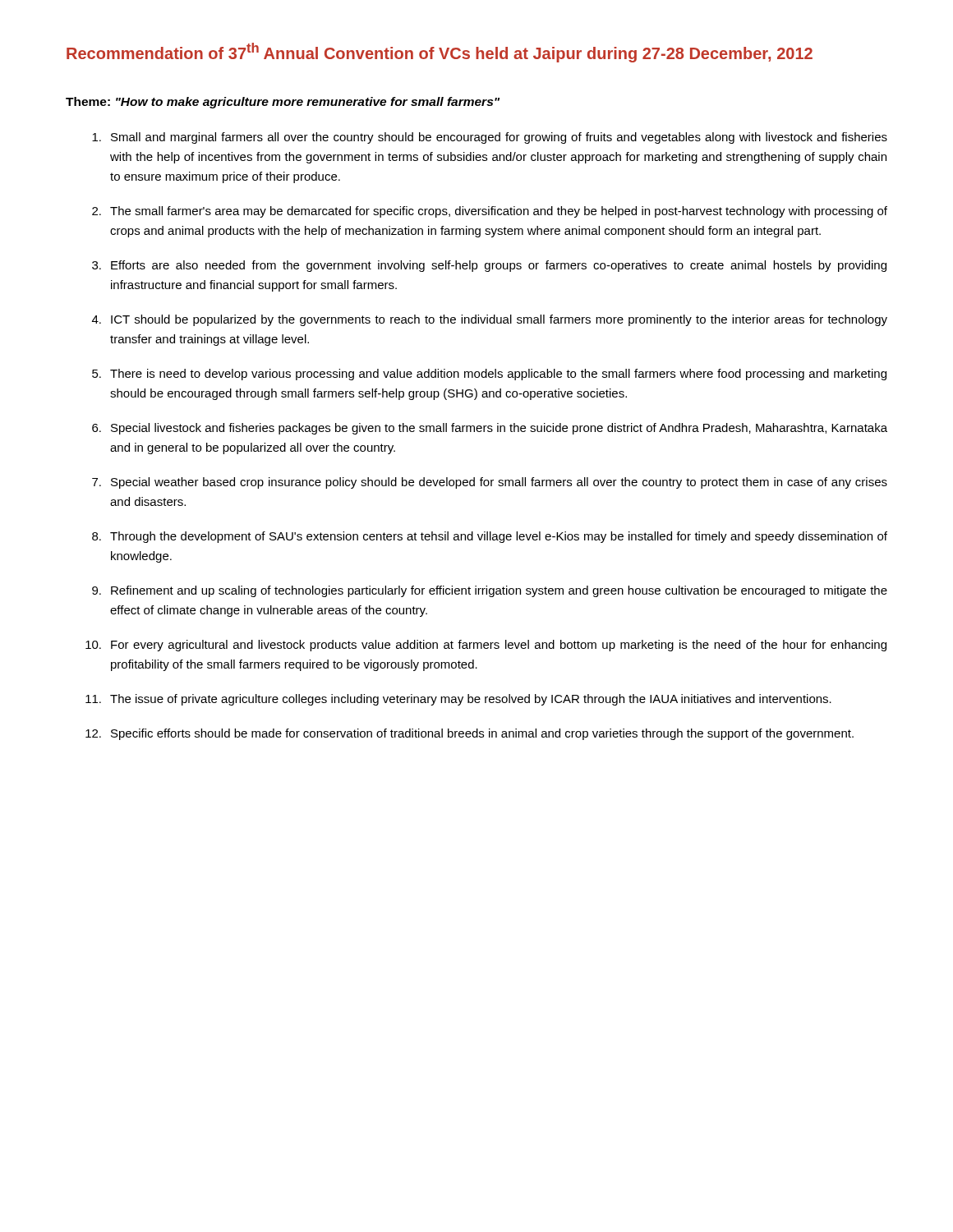This screenshot has width=953, height=1232.
Task: Where is the passage that starts "3. Efforts are also needed from the government"?
Action: click(476, 275)
